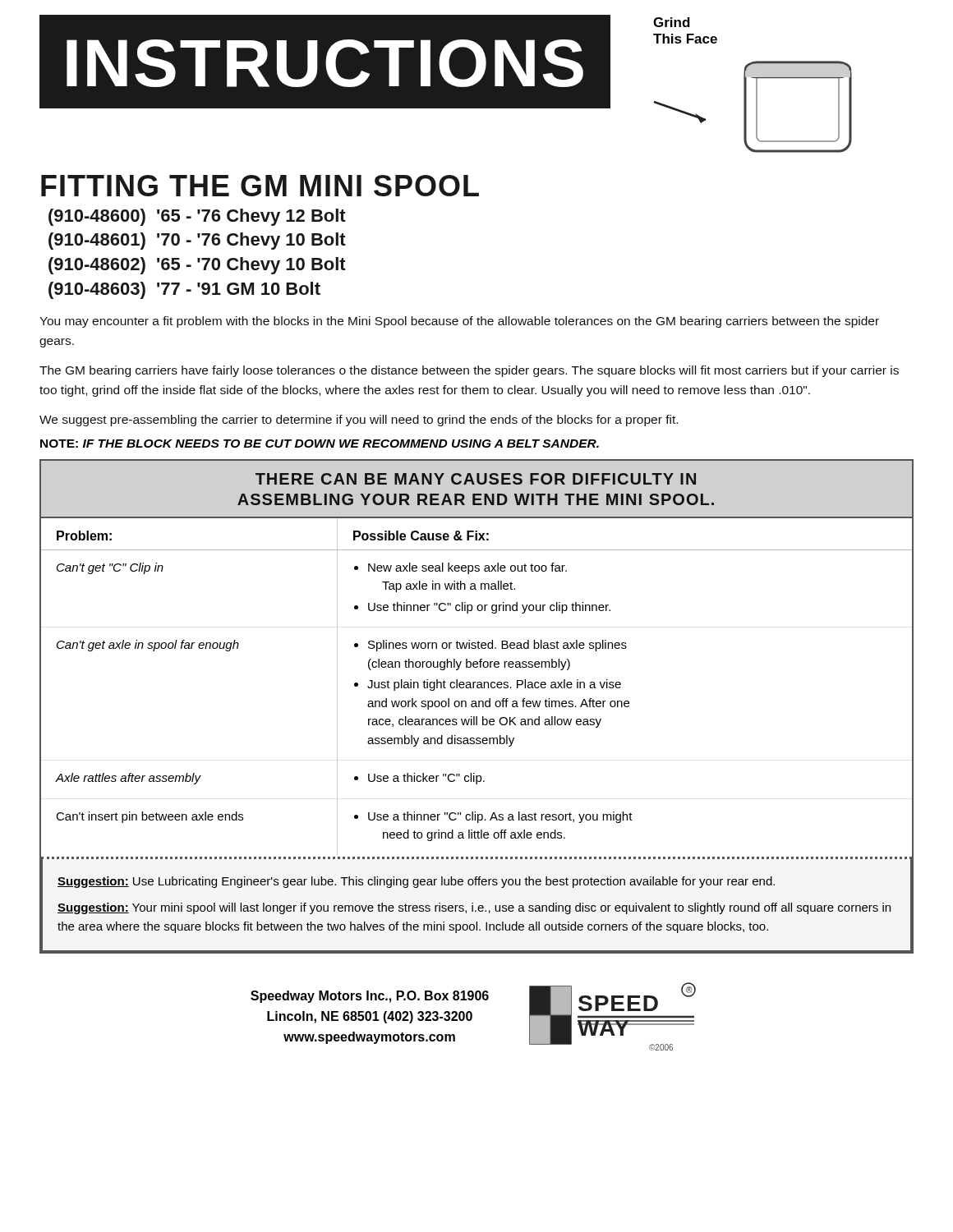The width and height of the screenshot is (953, 1232).
Task: Find the text block that reads "The GM bearing"
Action: pyautogui.click(x=469, y=380)
